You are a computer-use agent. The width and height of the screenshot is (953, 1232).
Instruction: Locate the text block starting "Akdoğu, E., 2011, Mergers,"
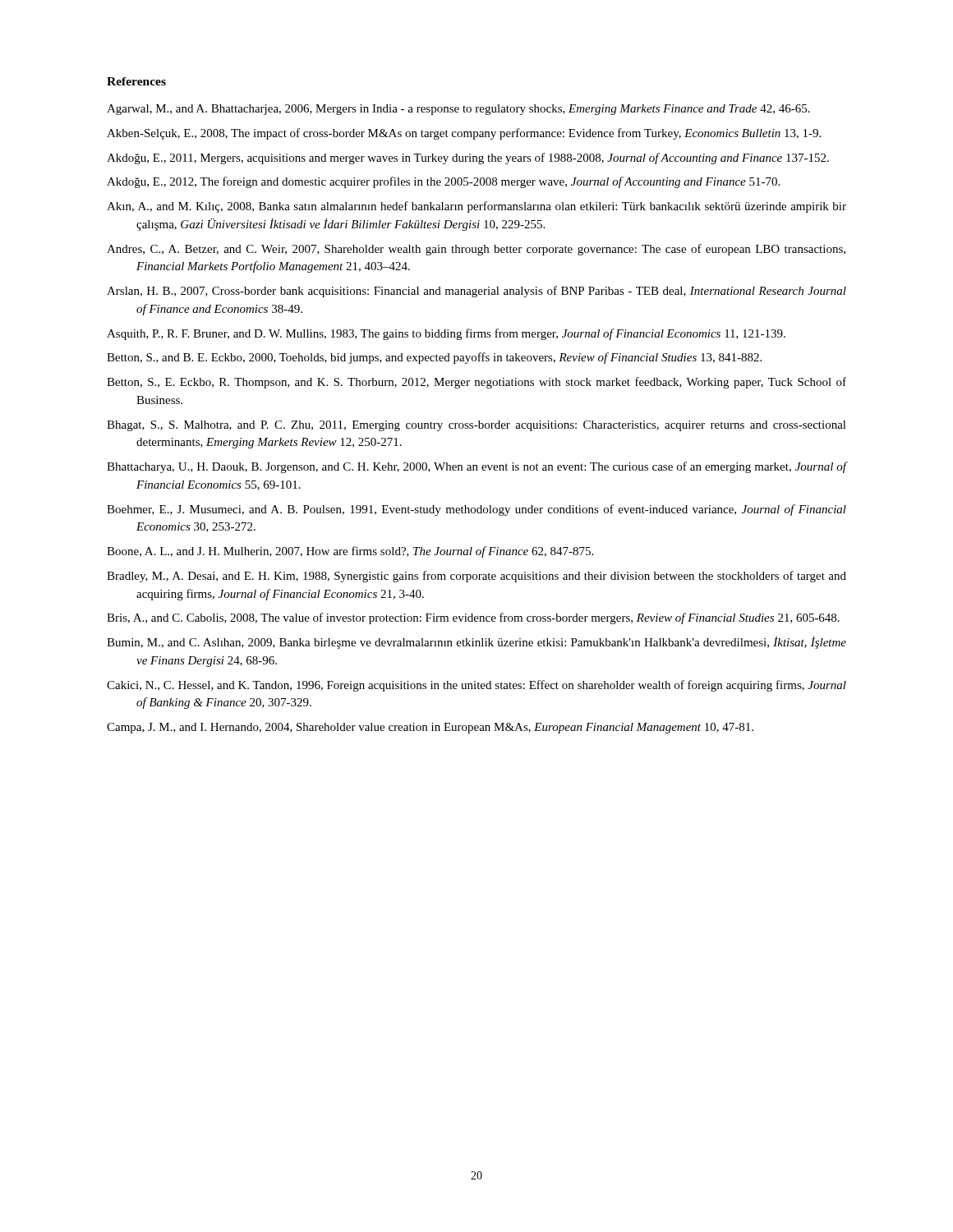pyautogui.click(x=468, y=157)
